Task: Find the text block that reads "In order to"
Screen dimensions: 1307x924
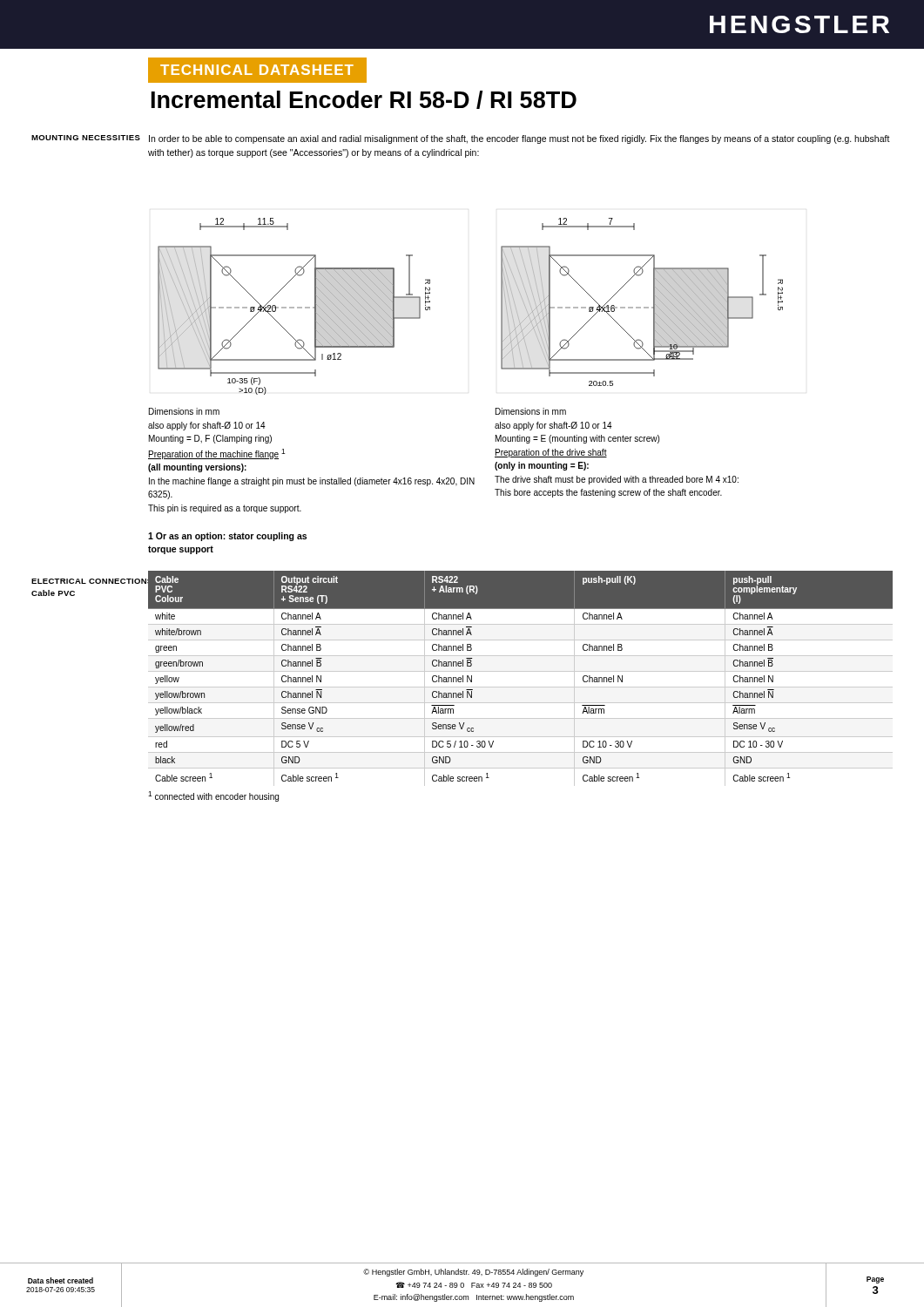Action: pyautogui.click(x=519, y=145)
